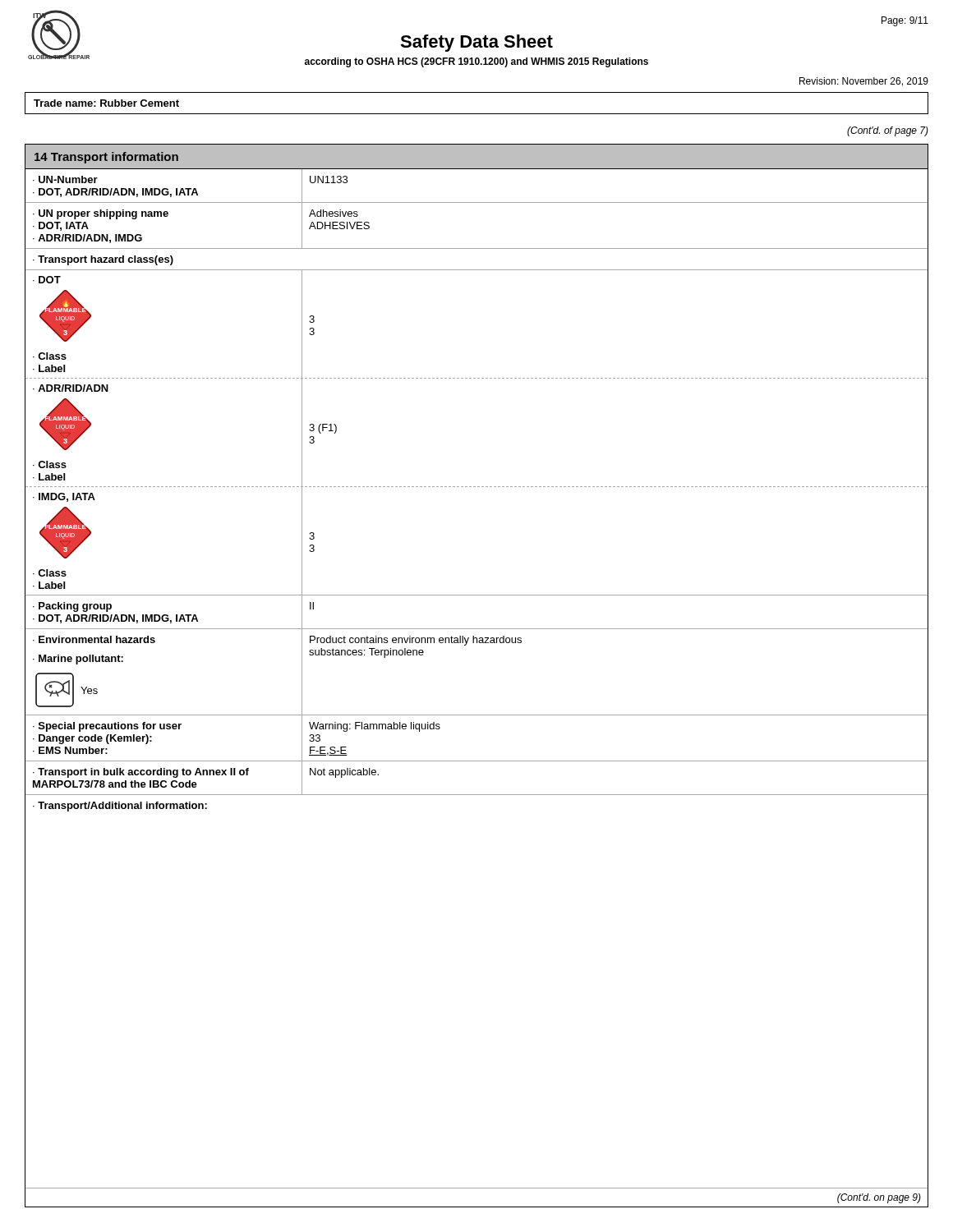Locate the logo

pos(62,38)
